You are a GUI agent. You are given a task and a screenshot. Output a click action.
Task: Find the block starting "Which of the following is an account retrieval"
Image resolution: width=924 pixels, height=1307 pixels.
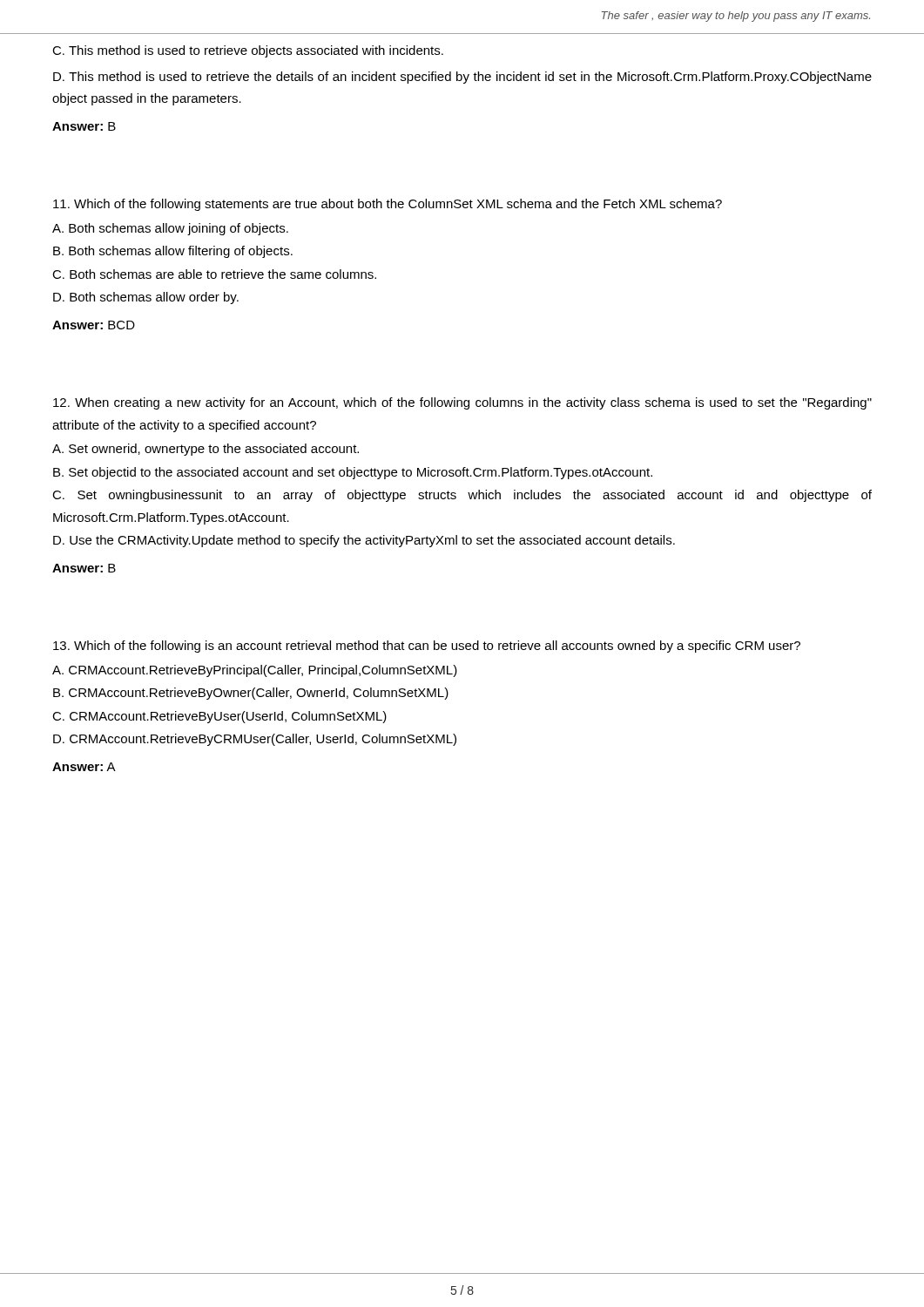click(x=427, y=645)
